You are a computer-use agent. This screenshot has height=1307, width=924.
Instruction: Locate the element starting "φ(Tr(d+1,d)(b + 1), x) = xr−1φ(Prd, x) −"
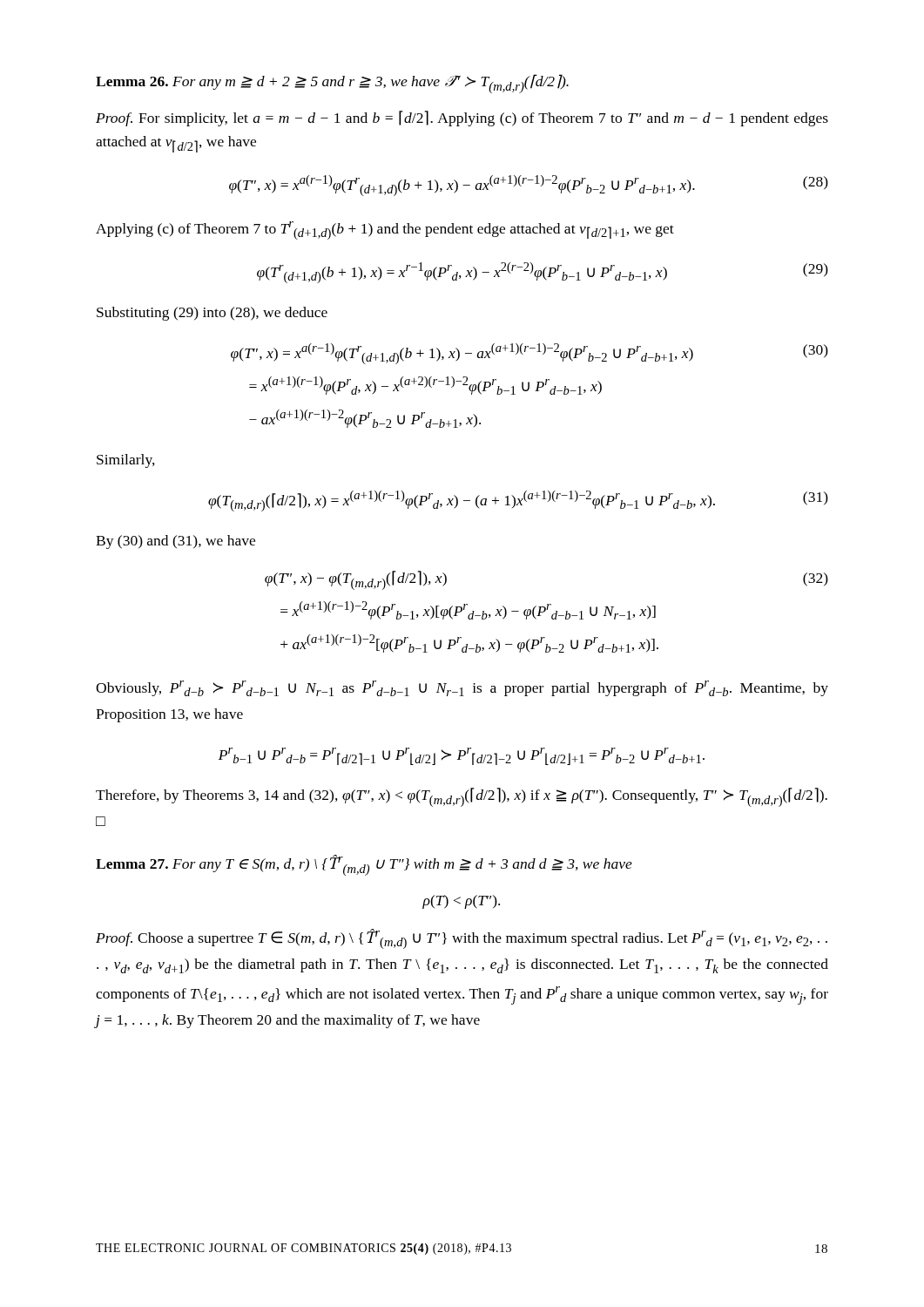(x=542, y=272)
